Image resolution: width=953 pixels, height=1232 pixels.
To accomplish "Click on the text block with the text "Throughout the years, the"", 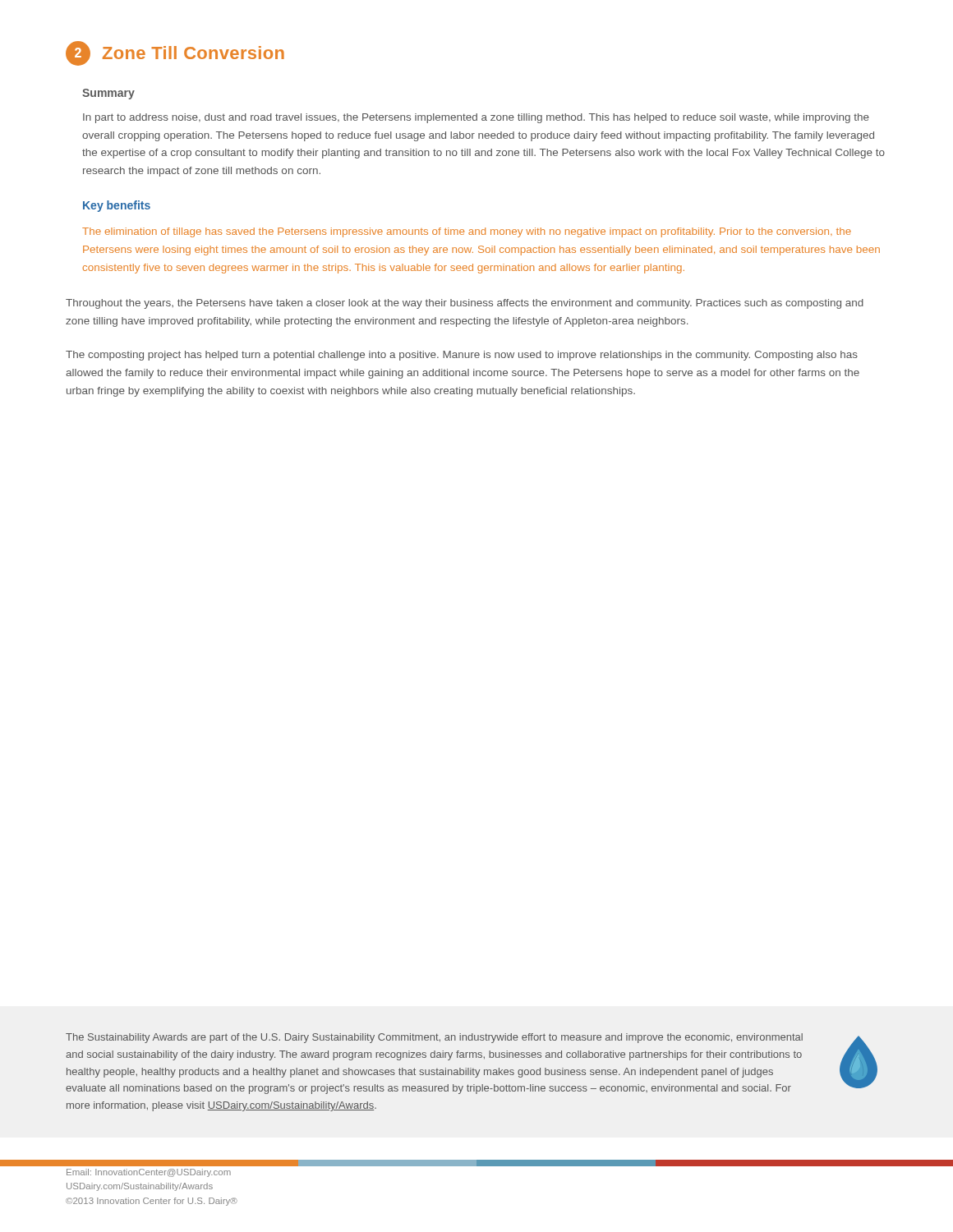I will [x=465, y=312].
